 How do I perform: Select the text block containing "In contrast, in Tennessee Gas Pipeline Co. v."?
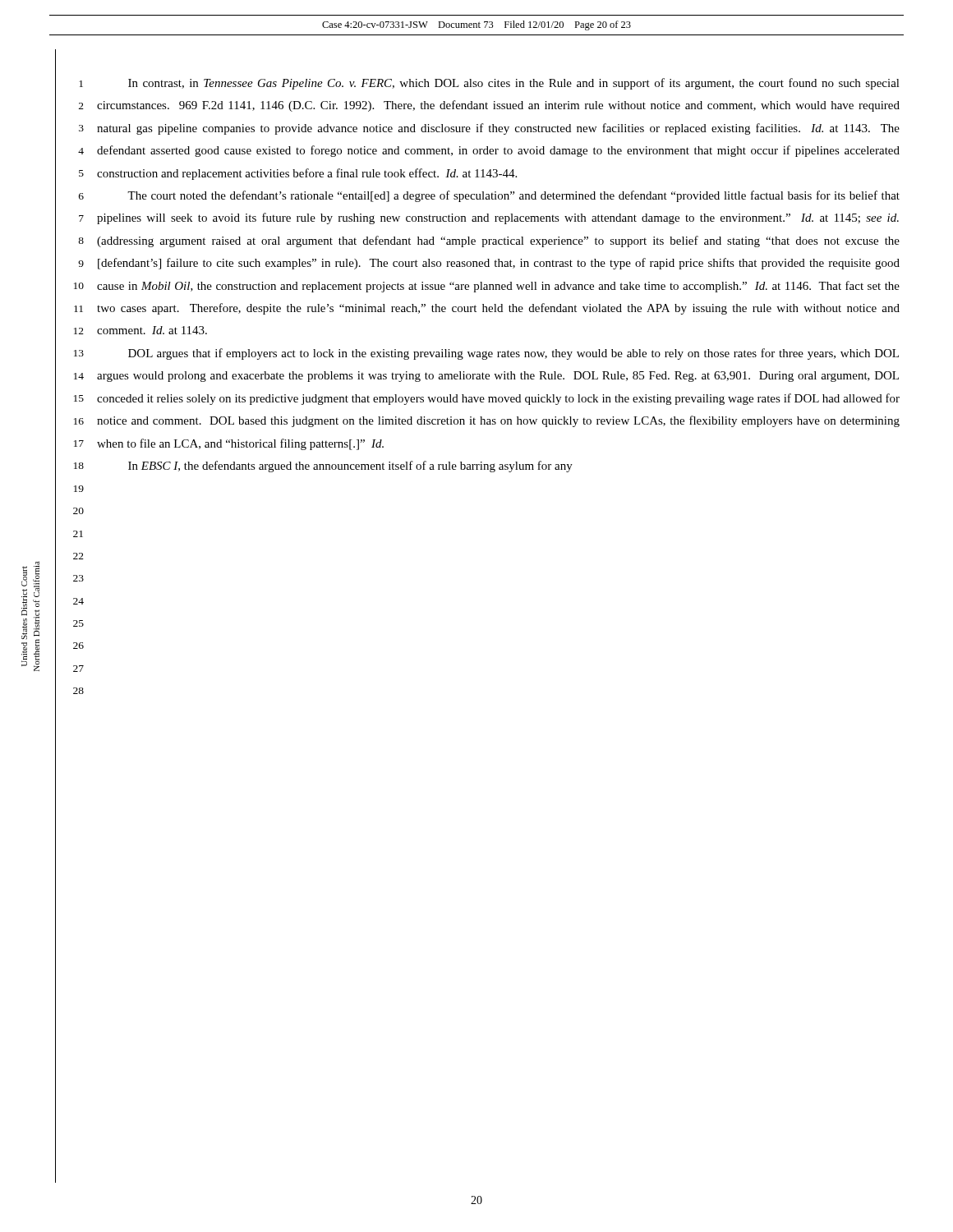point(498,275)
